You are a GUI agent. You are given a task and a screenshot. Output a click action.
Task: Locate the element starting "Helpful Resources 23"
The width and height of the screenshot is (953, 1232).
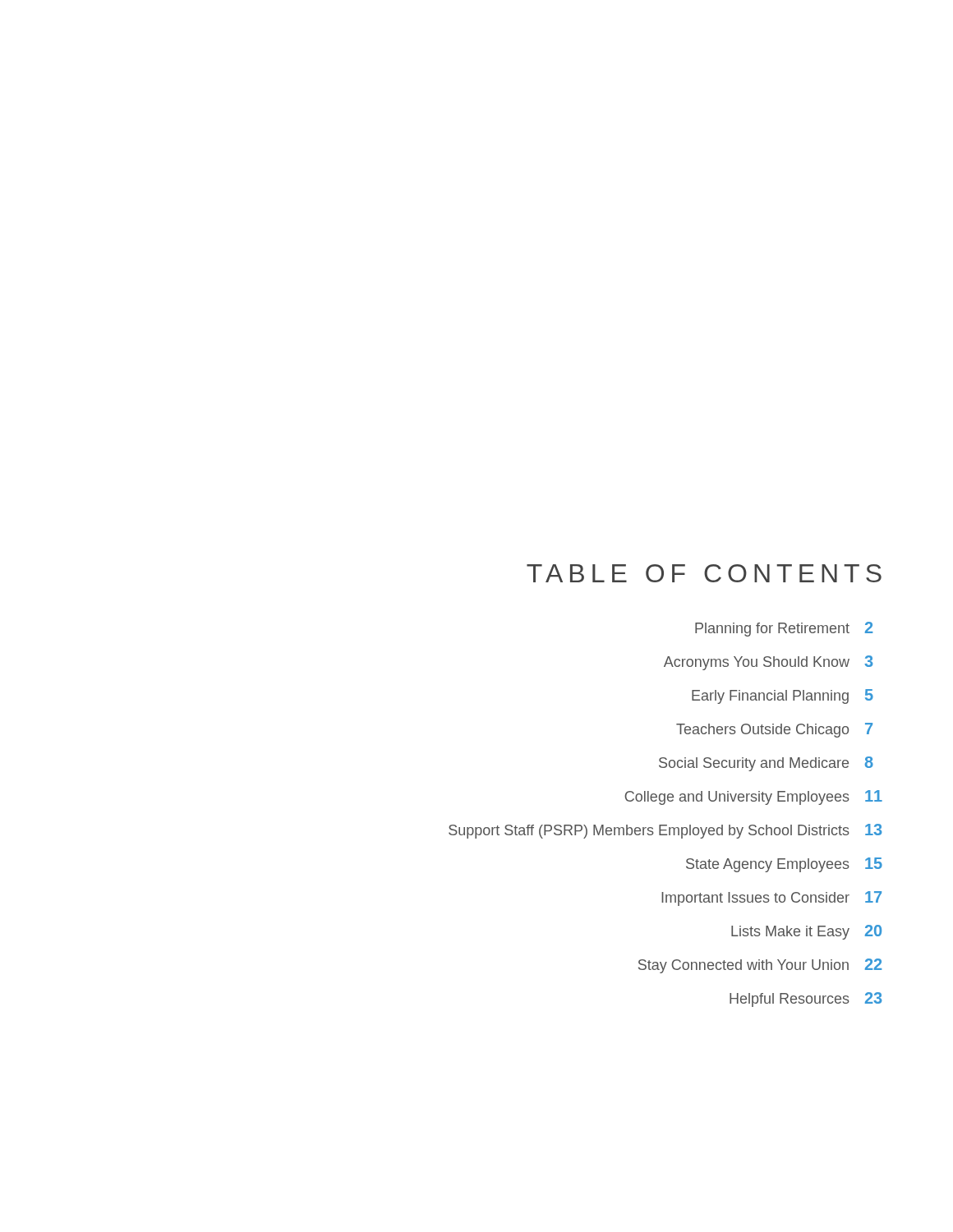click(x=808, y=998)
